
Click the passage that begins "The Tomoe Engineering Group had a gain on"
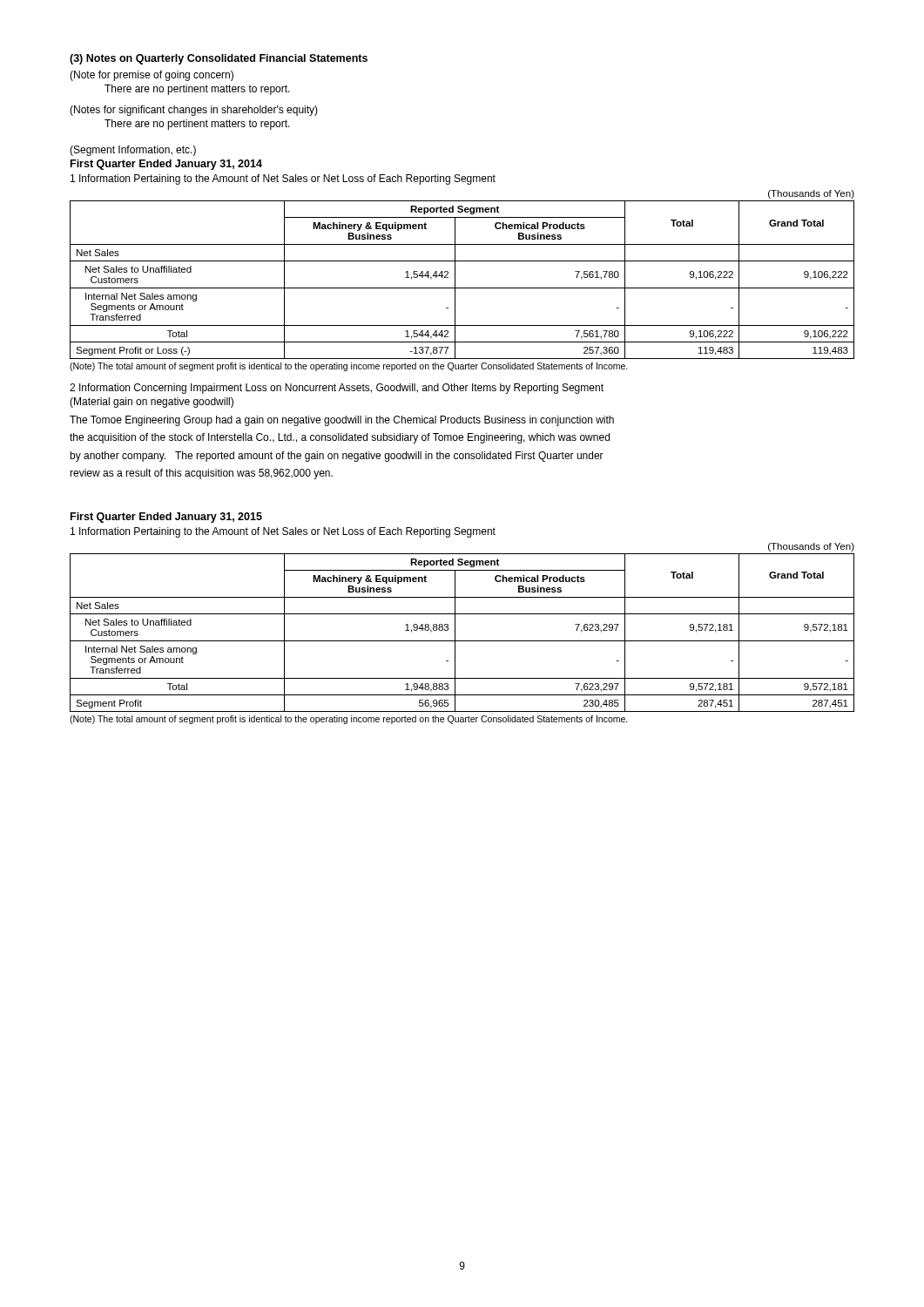(x=342, y=447)
